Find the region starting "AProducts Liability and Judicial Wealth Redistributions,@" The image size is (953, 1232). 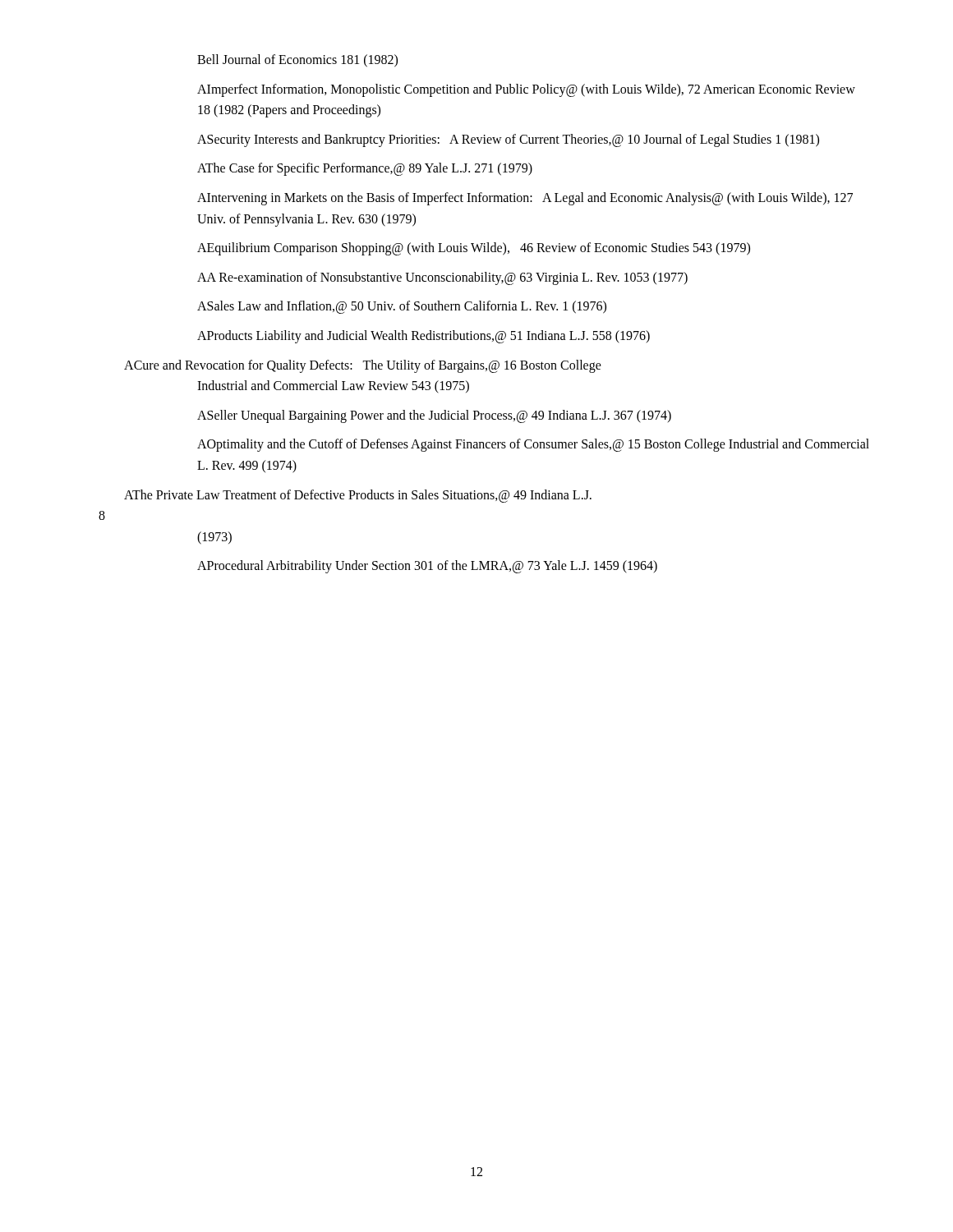(424, 335)
